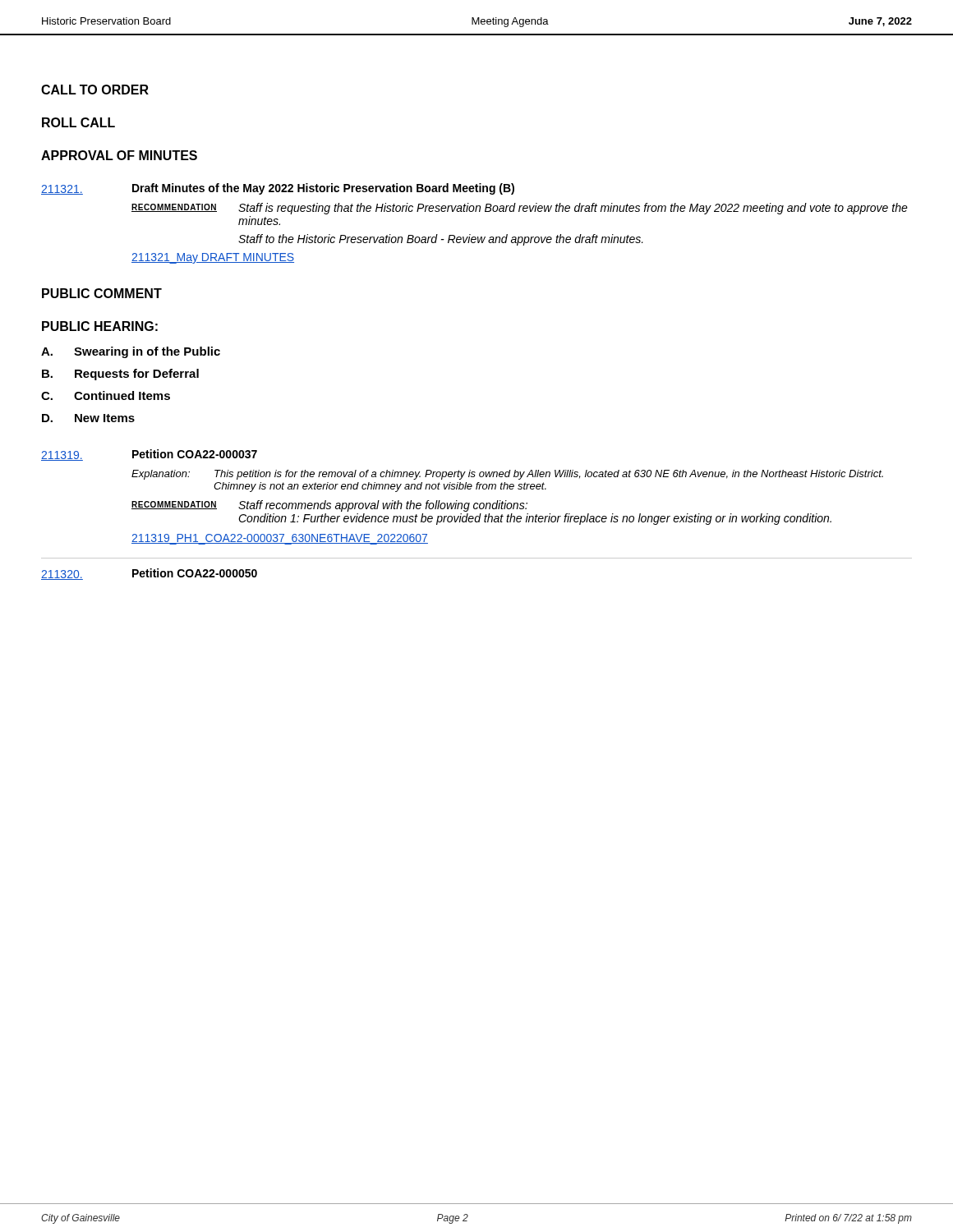Image resolution: width=953 pixels, height=1232 pixels.
Task: Locate the text block that says "This petition is for the removal of"
Action: click(x=549, y=480)
